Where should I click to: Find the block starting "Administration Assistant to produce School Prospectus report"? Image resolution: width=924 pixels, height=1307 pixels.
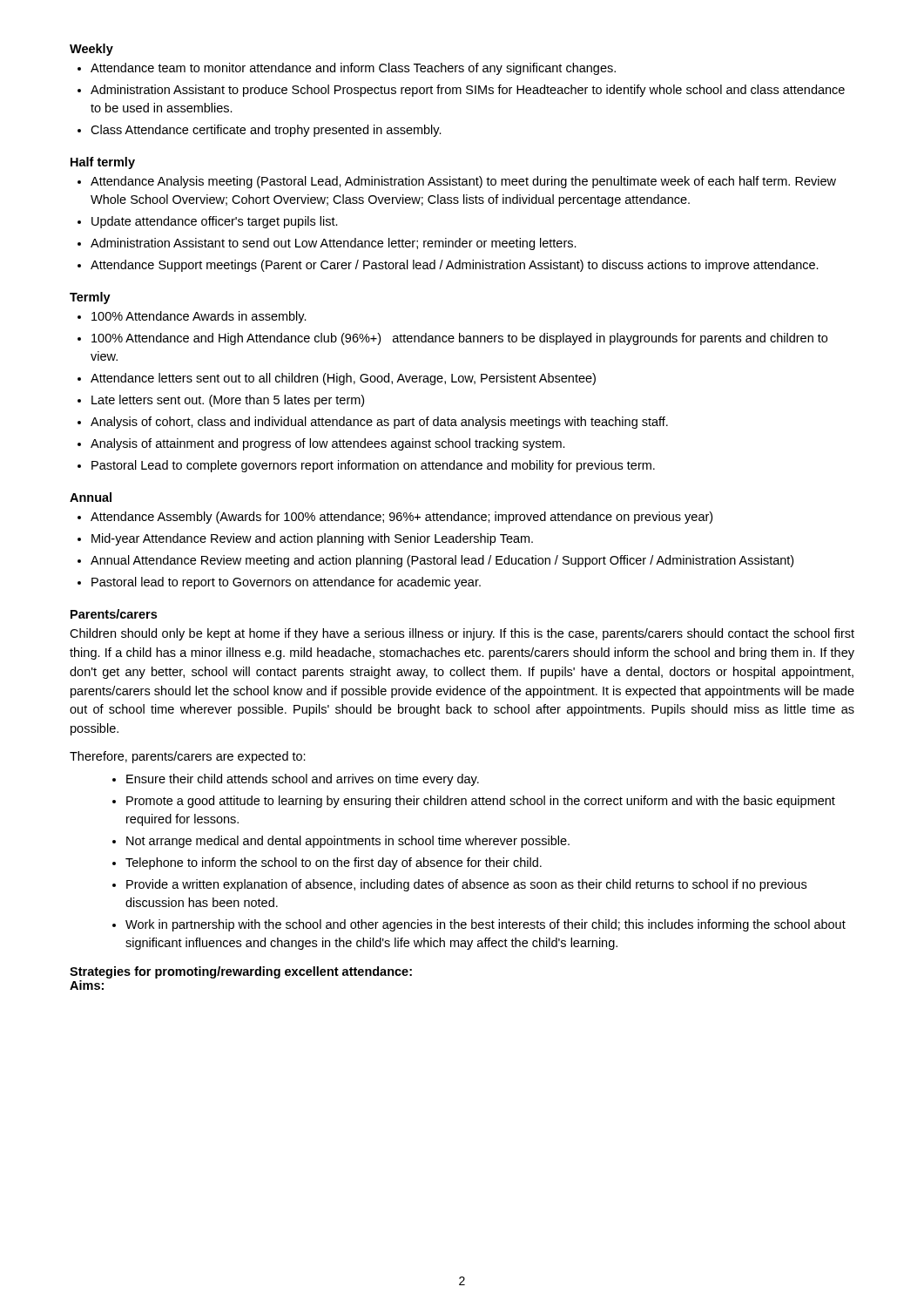coord(468,99)
